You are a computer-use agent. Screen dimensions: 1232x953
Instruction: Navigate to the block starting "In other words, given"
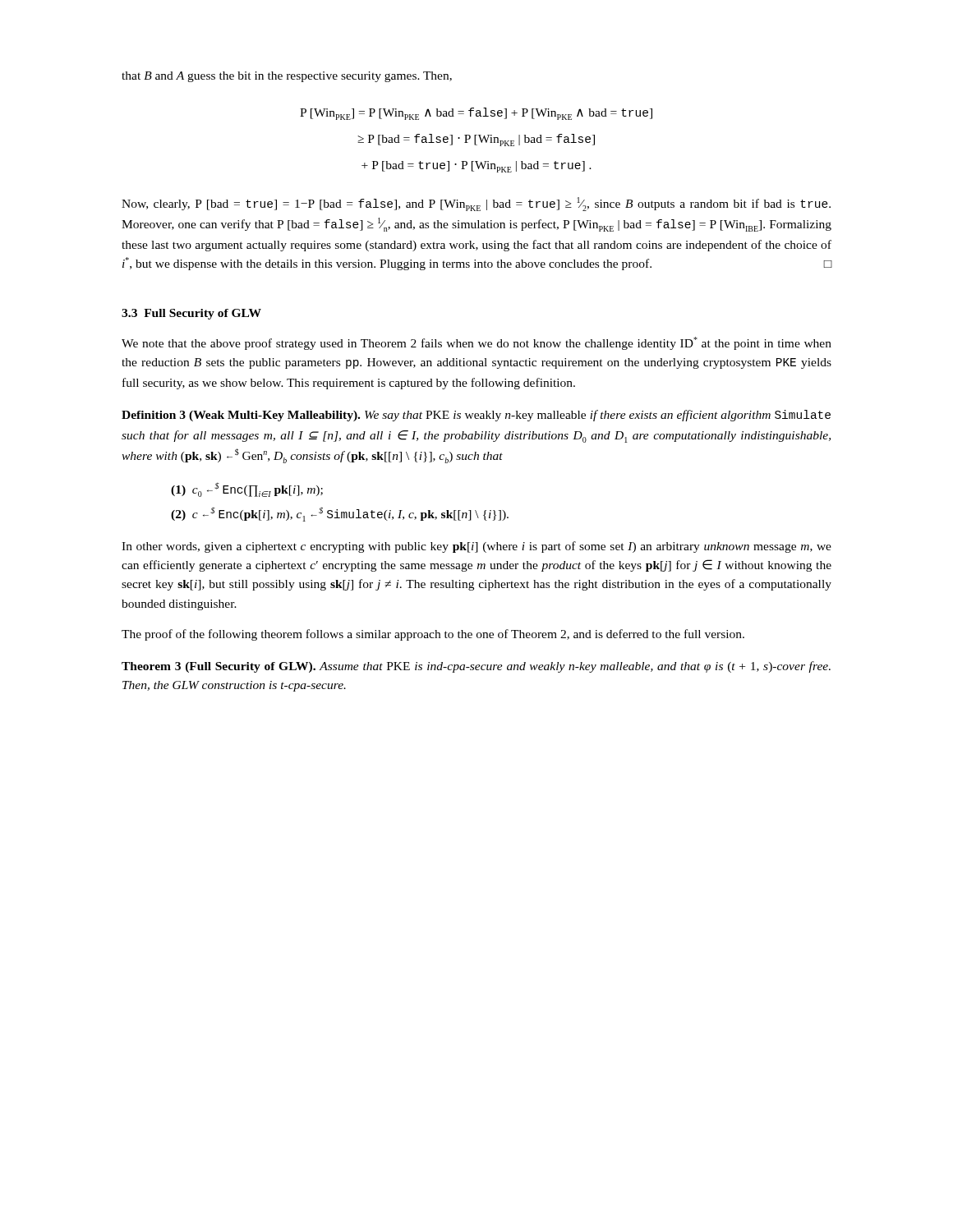tap(476, 574)
